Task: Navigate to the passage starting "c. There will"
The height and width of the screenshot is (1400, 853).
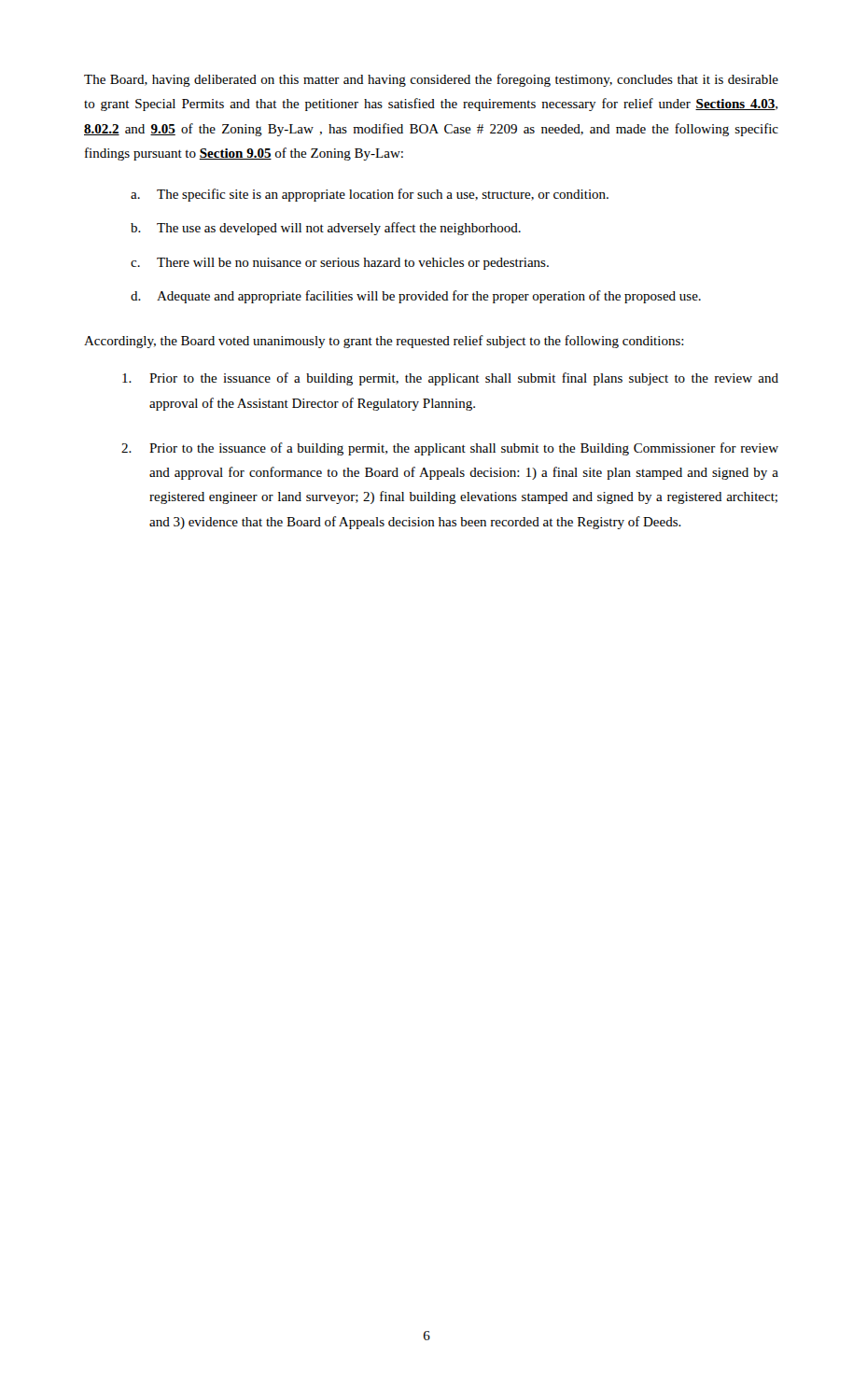Action: pyautogui.click(x=455, y=262)
